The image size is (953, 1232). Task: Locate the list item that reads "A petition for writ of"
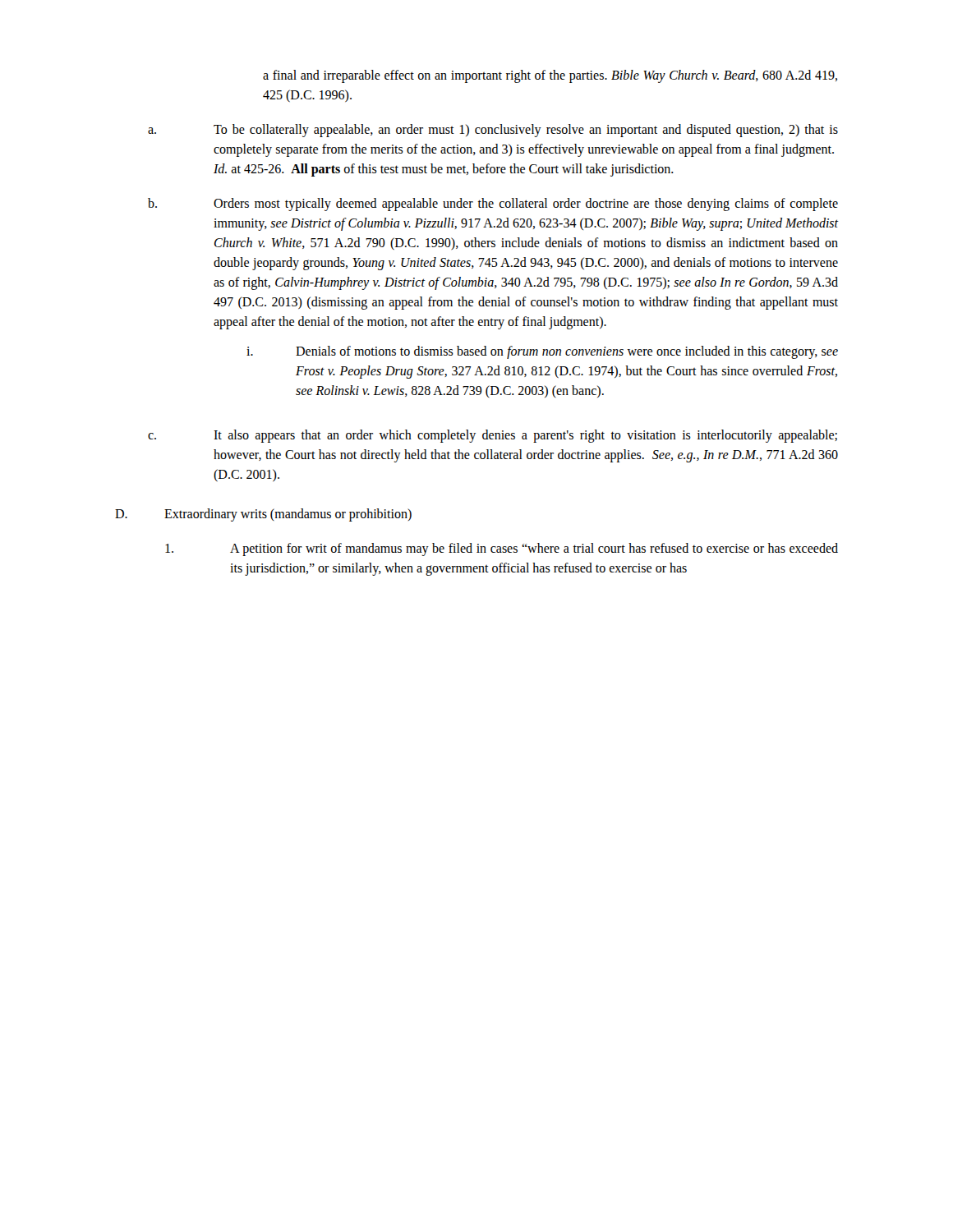click(476, 558)
